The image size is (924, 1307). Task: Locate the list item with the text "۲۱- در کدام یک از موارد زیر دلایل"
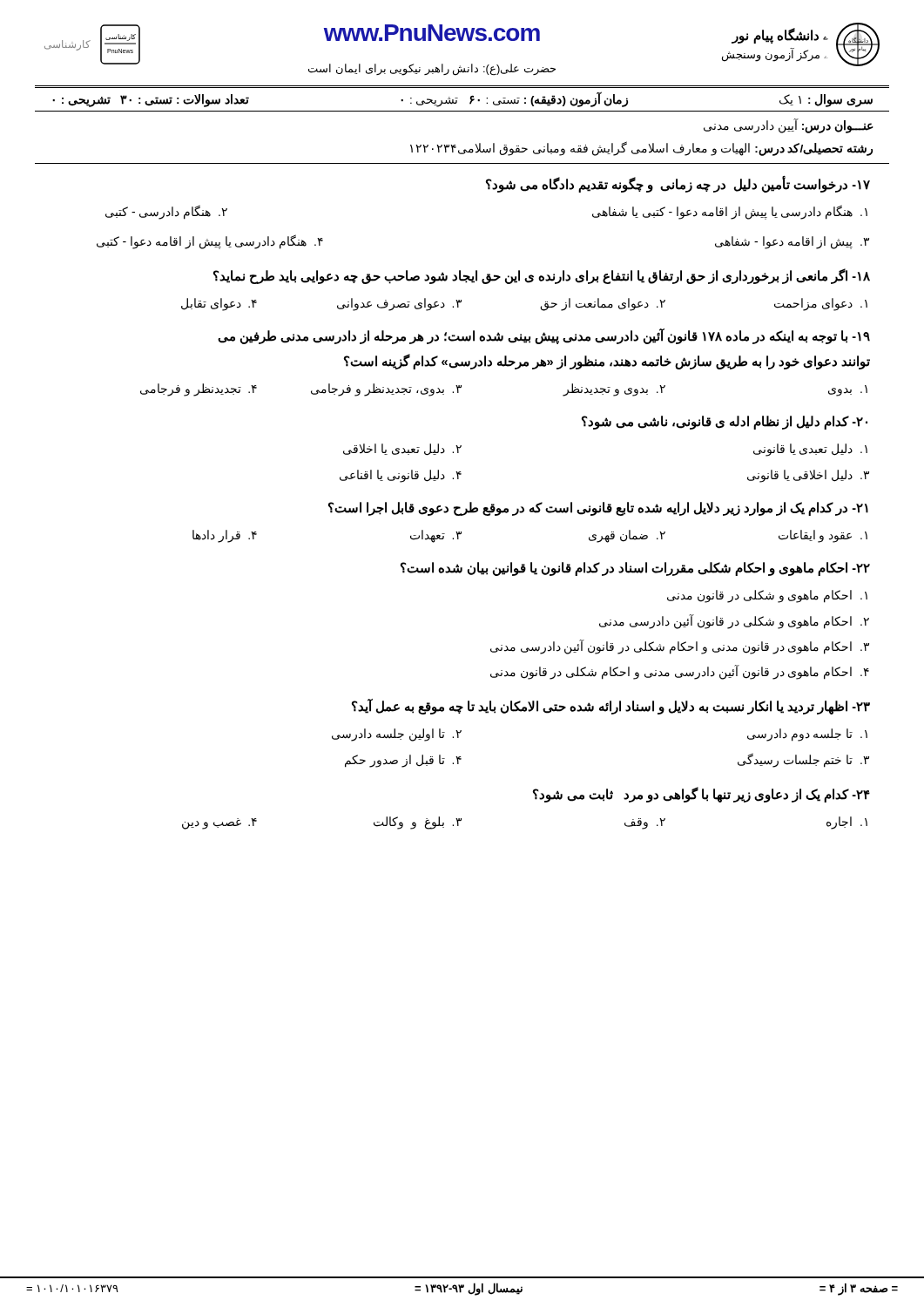click(x=462, y=509)
